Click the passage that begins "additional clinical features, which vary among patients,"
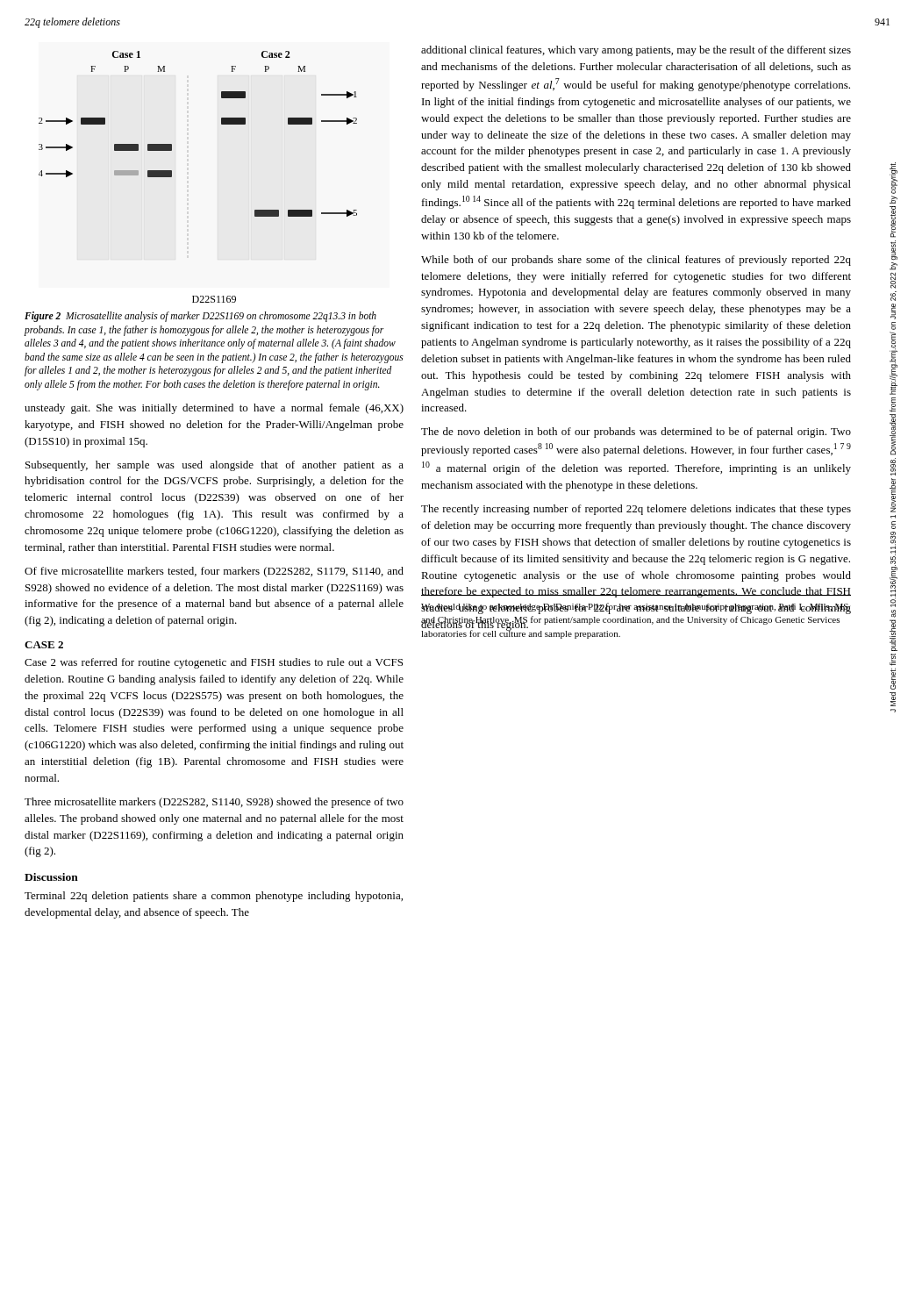The width and height of the screenshot is (915, 1316). (636, 143)
